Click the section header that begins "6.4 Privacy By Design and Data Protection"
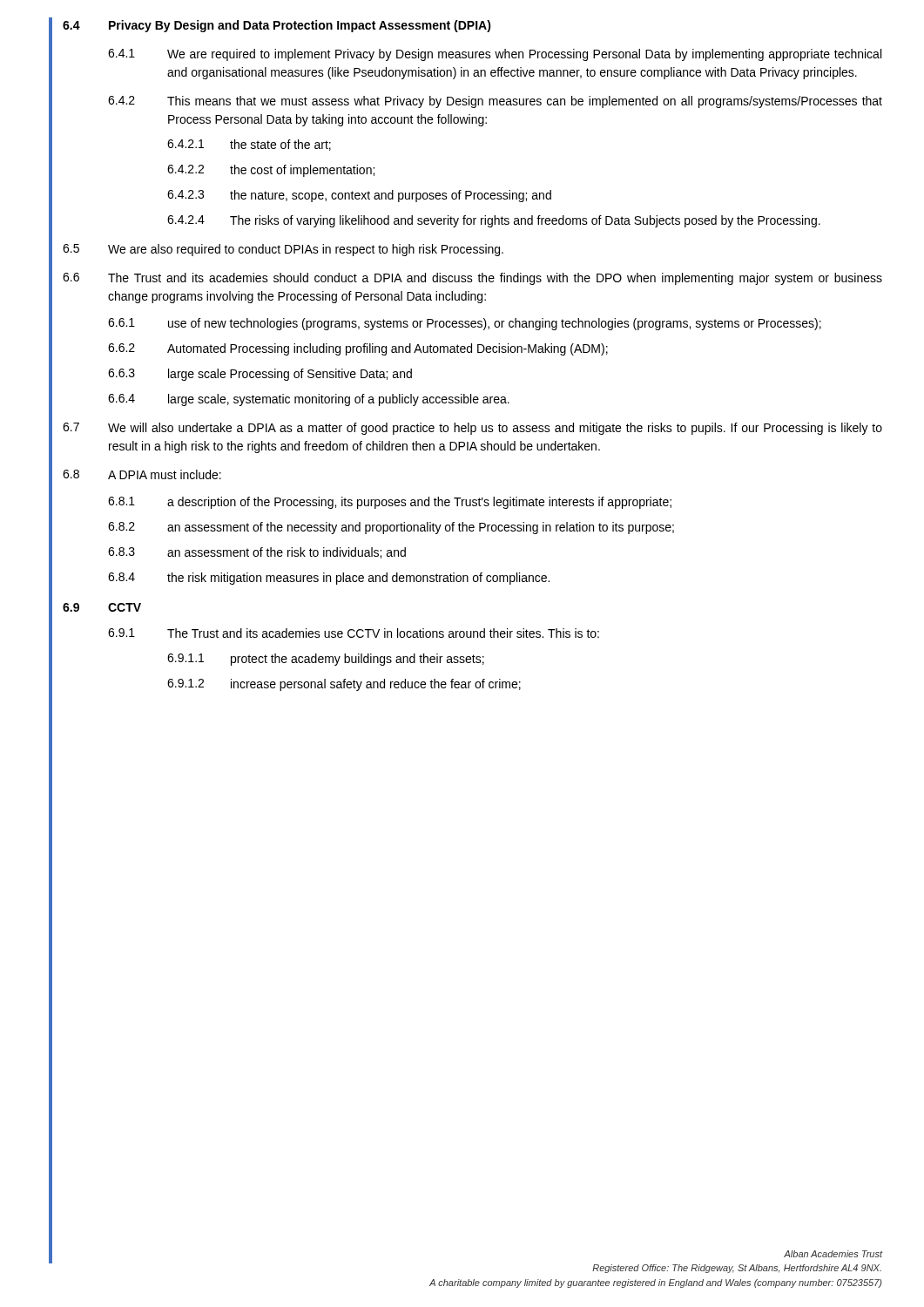 click(277, 26)
